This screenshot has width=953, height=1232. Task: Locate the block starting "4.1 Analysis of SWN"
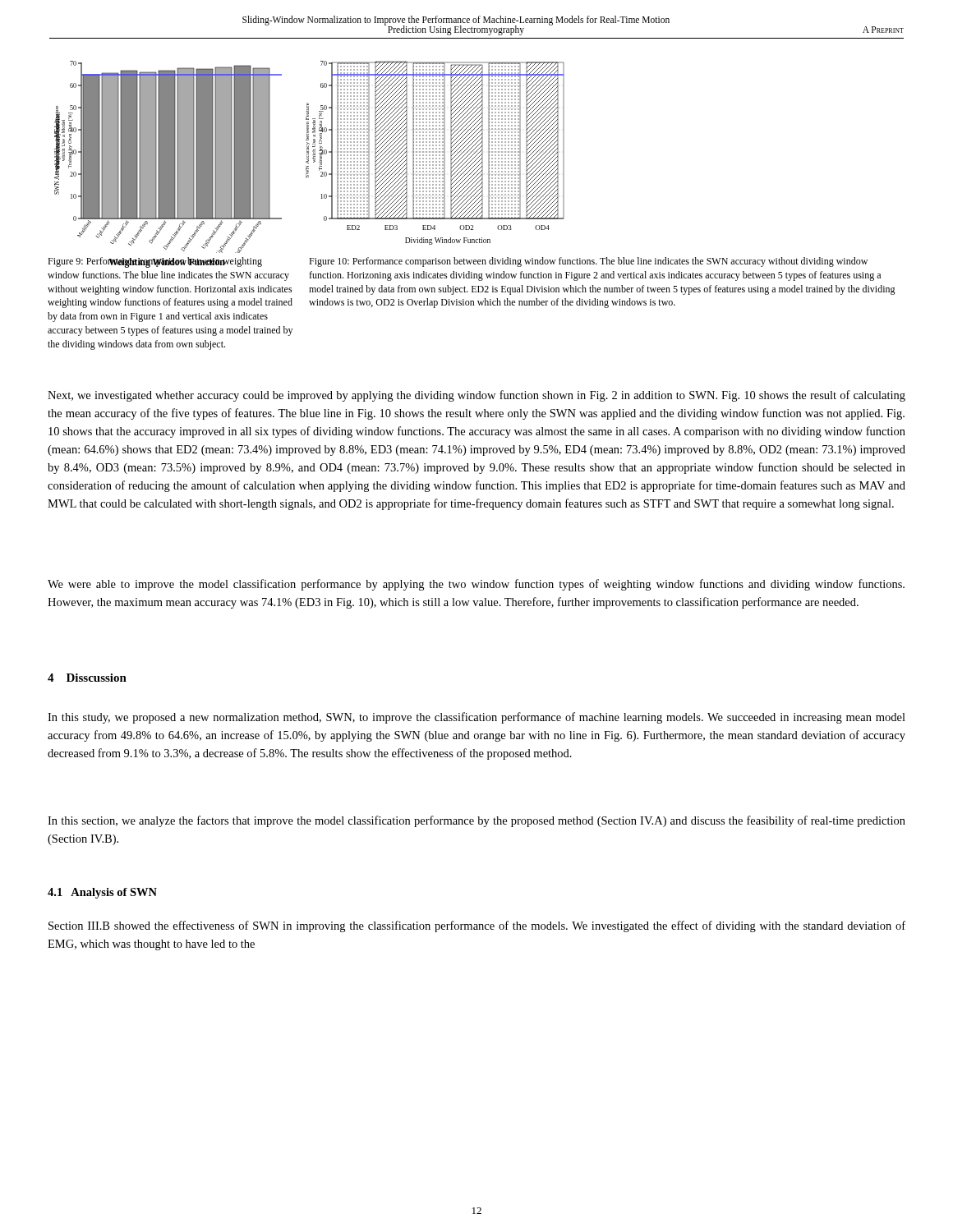tap(102, 893)
